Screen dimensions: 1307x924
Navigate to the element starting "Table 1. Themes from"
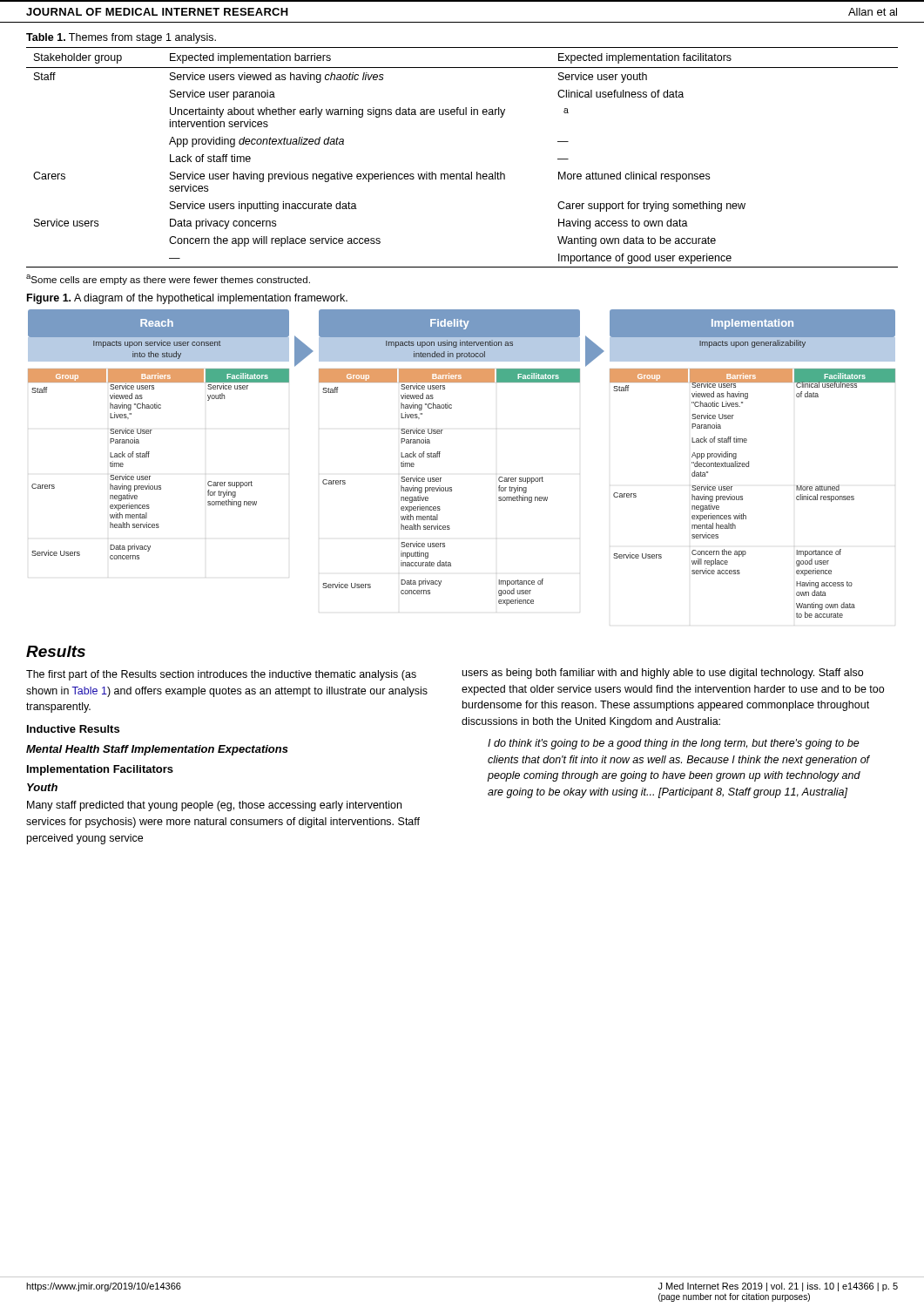tap(122, 37)
